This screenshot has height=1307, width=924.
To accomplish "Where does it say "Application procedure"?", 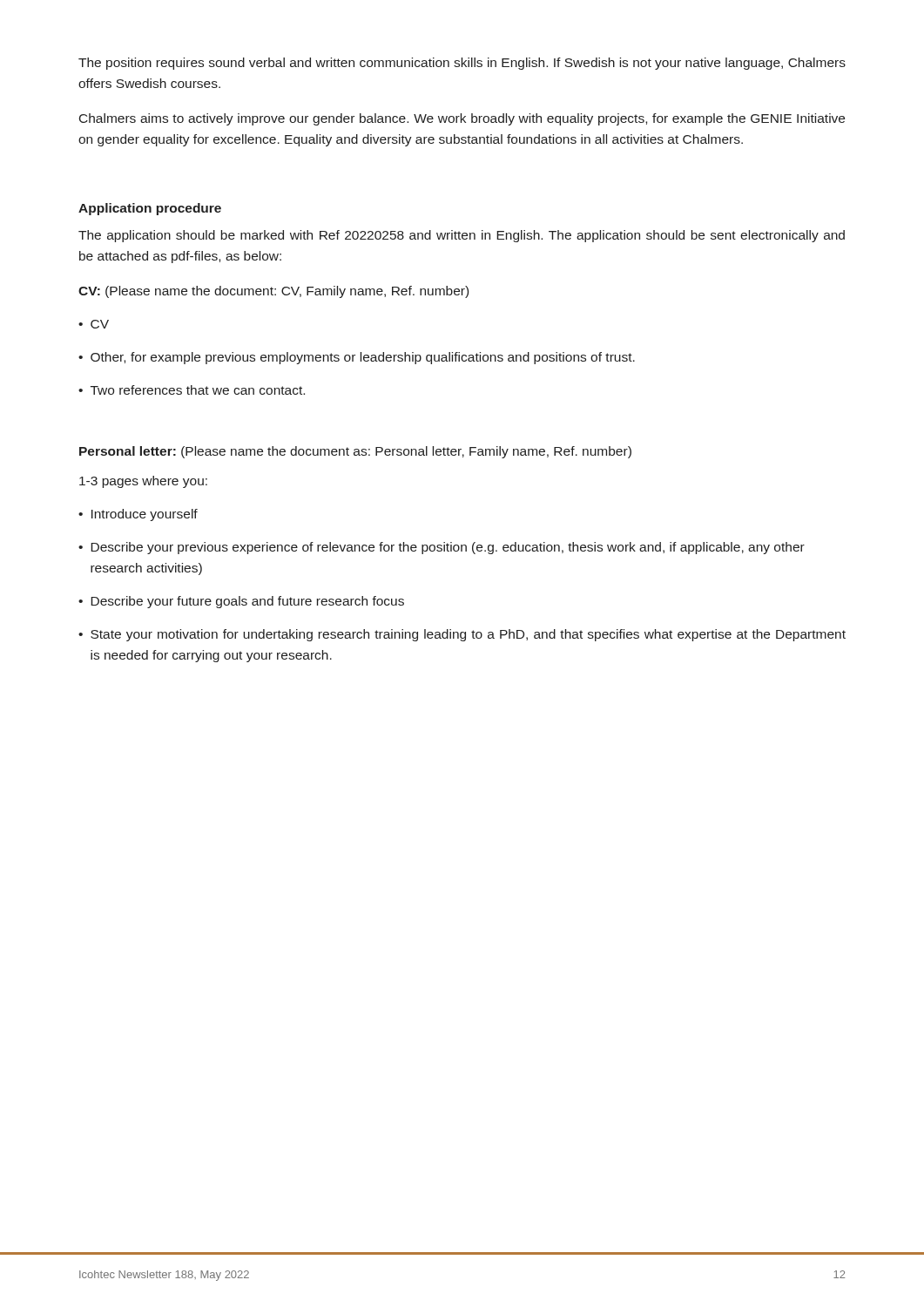I will (150, 208).
